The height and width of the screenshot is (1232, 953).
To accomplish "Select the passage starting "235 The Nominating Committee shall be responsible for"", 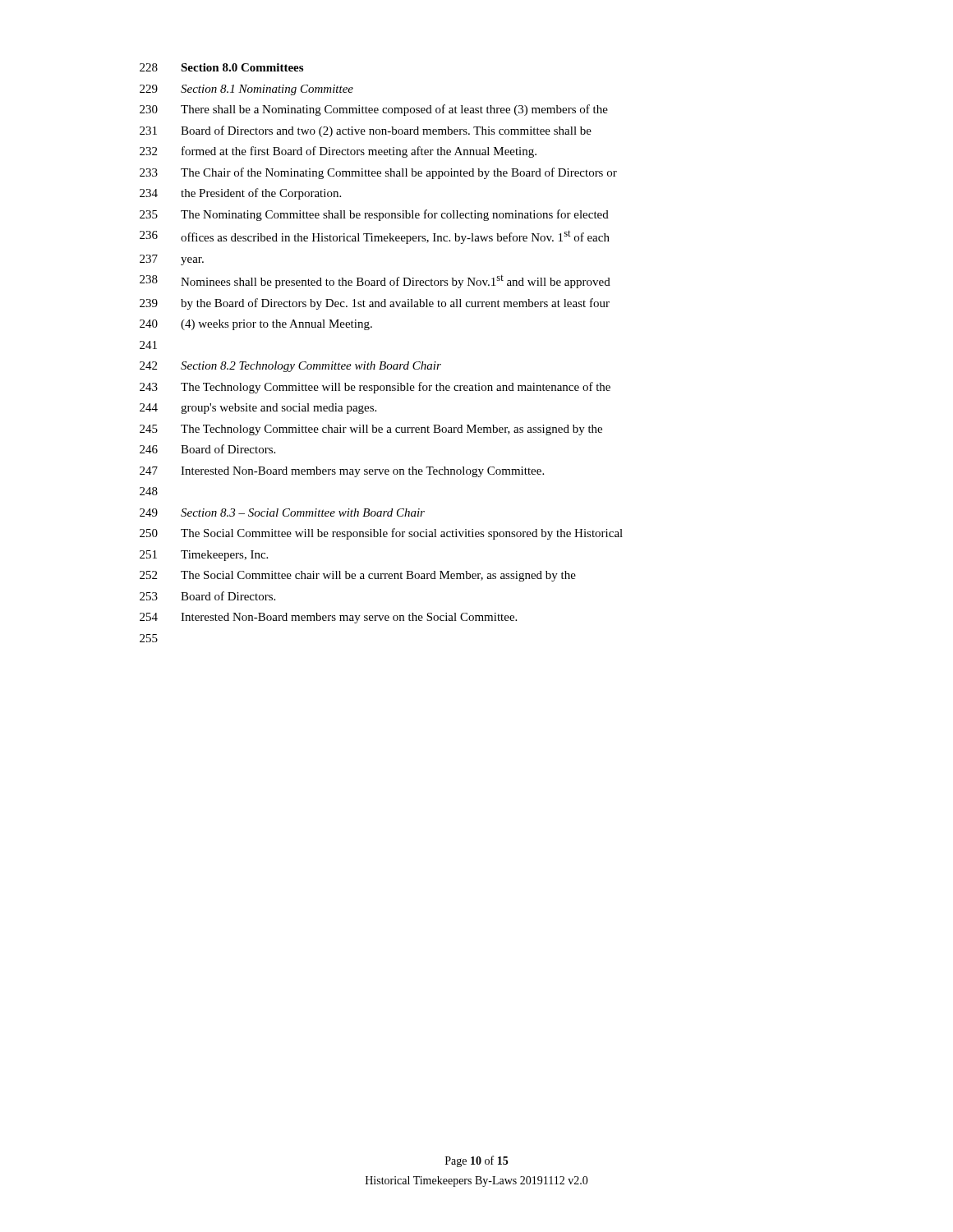I will click(476, 215).
